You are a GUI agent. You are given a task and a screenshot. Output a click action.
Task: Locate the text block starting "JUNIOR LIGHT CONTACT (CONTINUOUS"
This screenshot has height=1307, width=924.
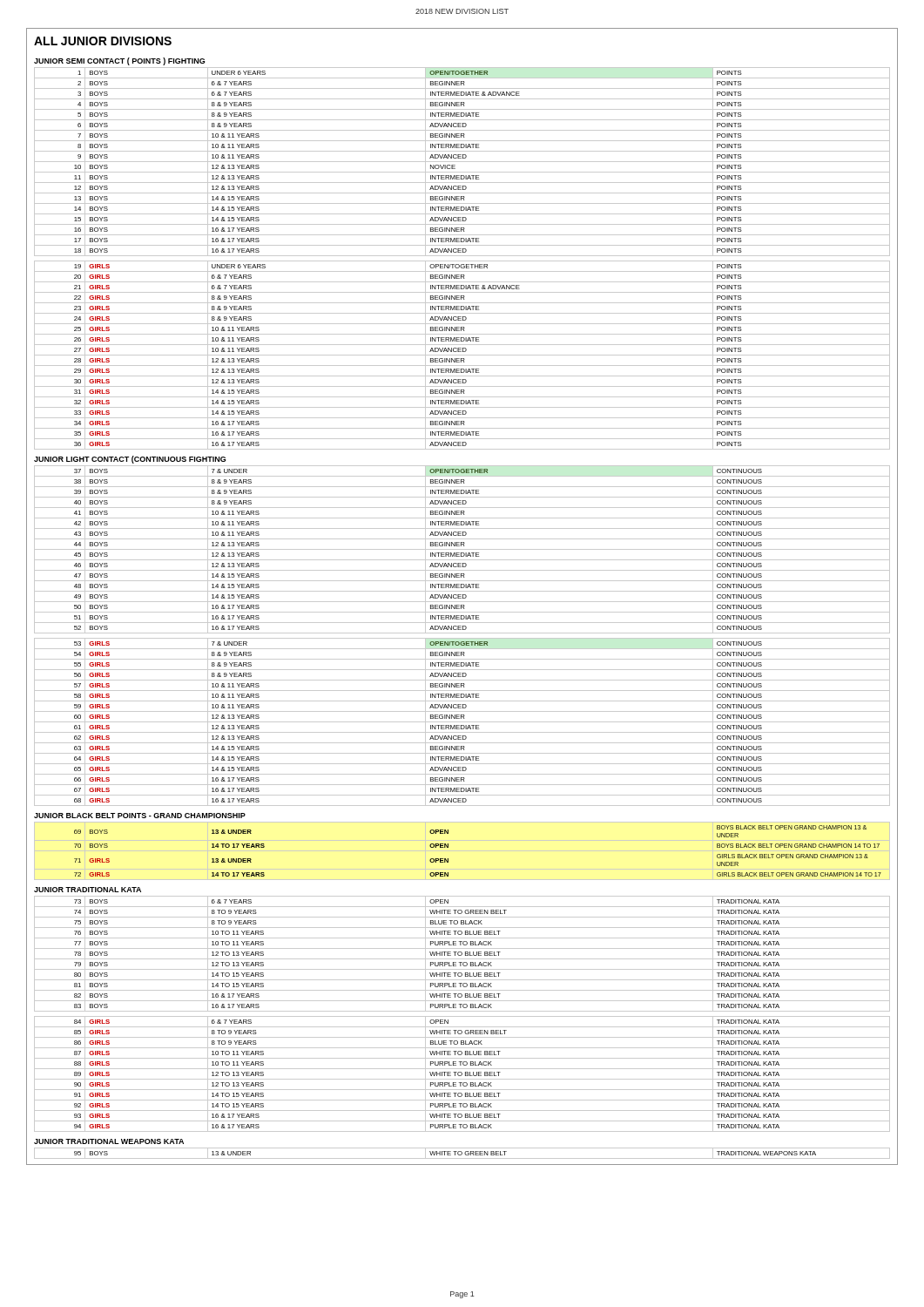click(130, 459)
